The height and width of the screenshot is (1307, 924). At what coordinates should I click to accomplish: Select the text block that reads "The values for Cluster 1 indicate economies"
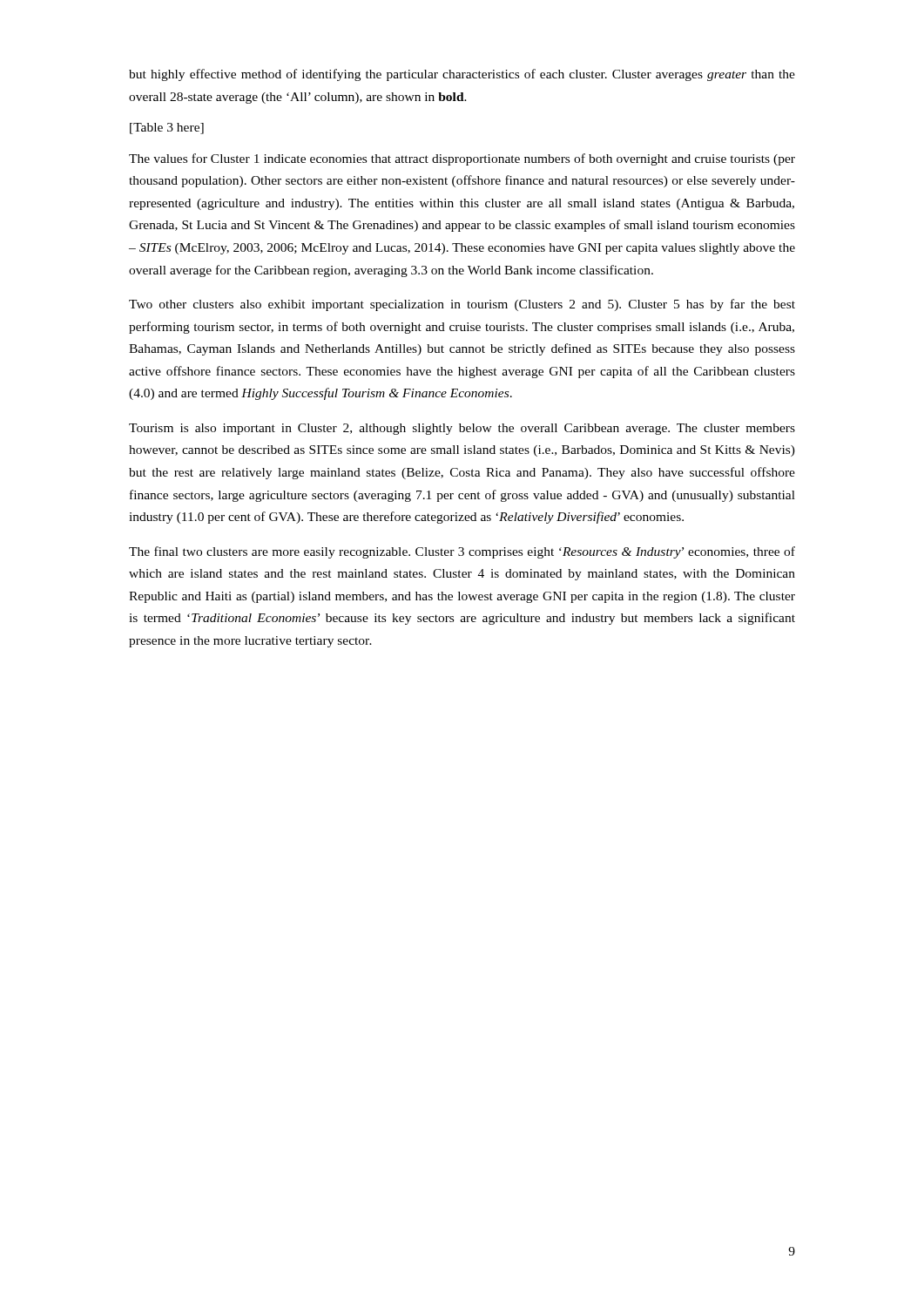pyautogui.click(x=462, y=214)
